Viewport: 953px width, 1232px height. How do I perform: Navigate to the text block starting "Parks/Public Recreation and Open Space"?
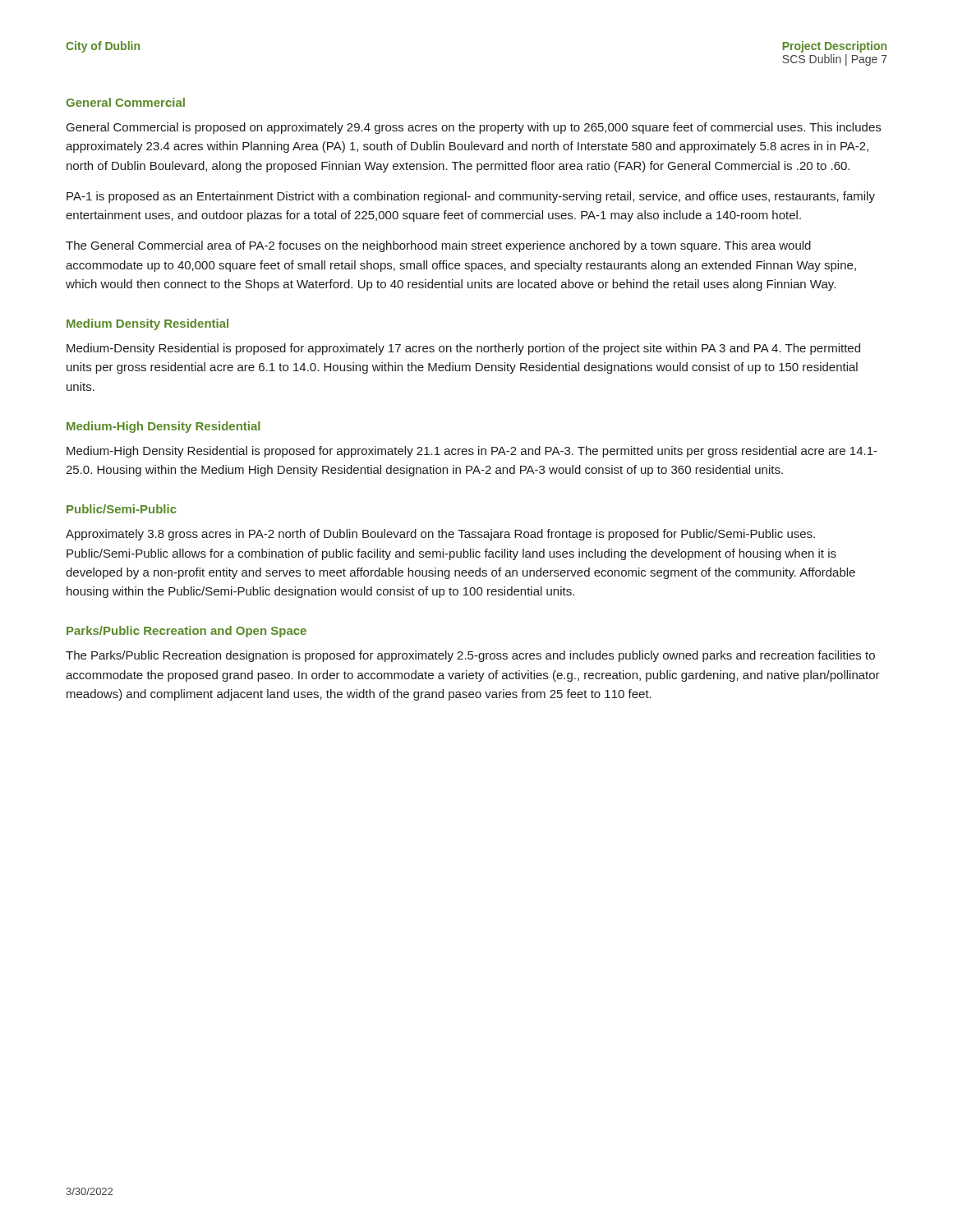tap(186, 631)
